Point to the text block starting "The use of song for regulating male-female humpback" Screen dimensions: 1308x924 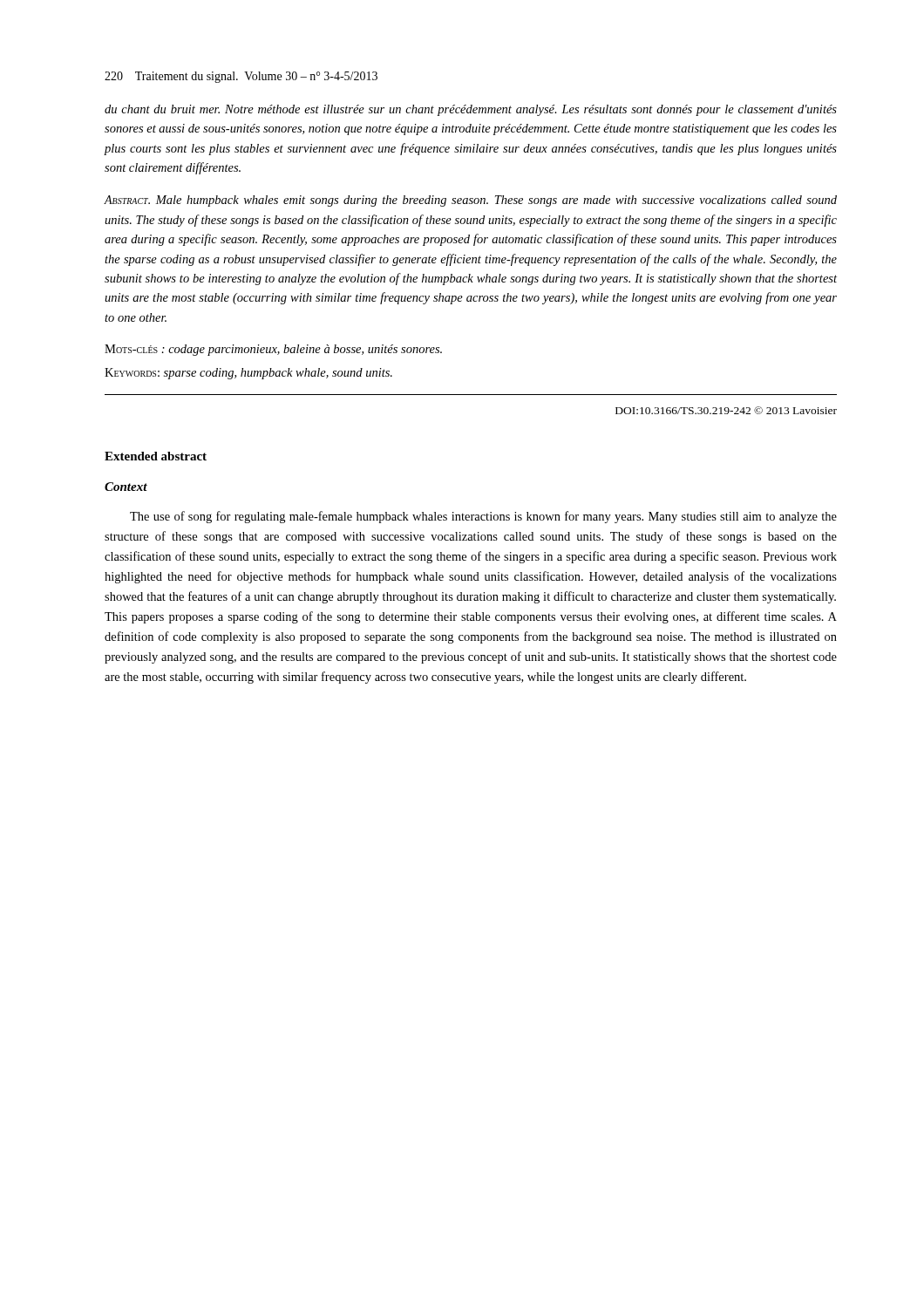[471, 596]
